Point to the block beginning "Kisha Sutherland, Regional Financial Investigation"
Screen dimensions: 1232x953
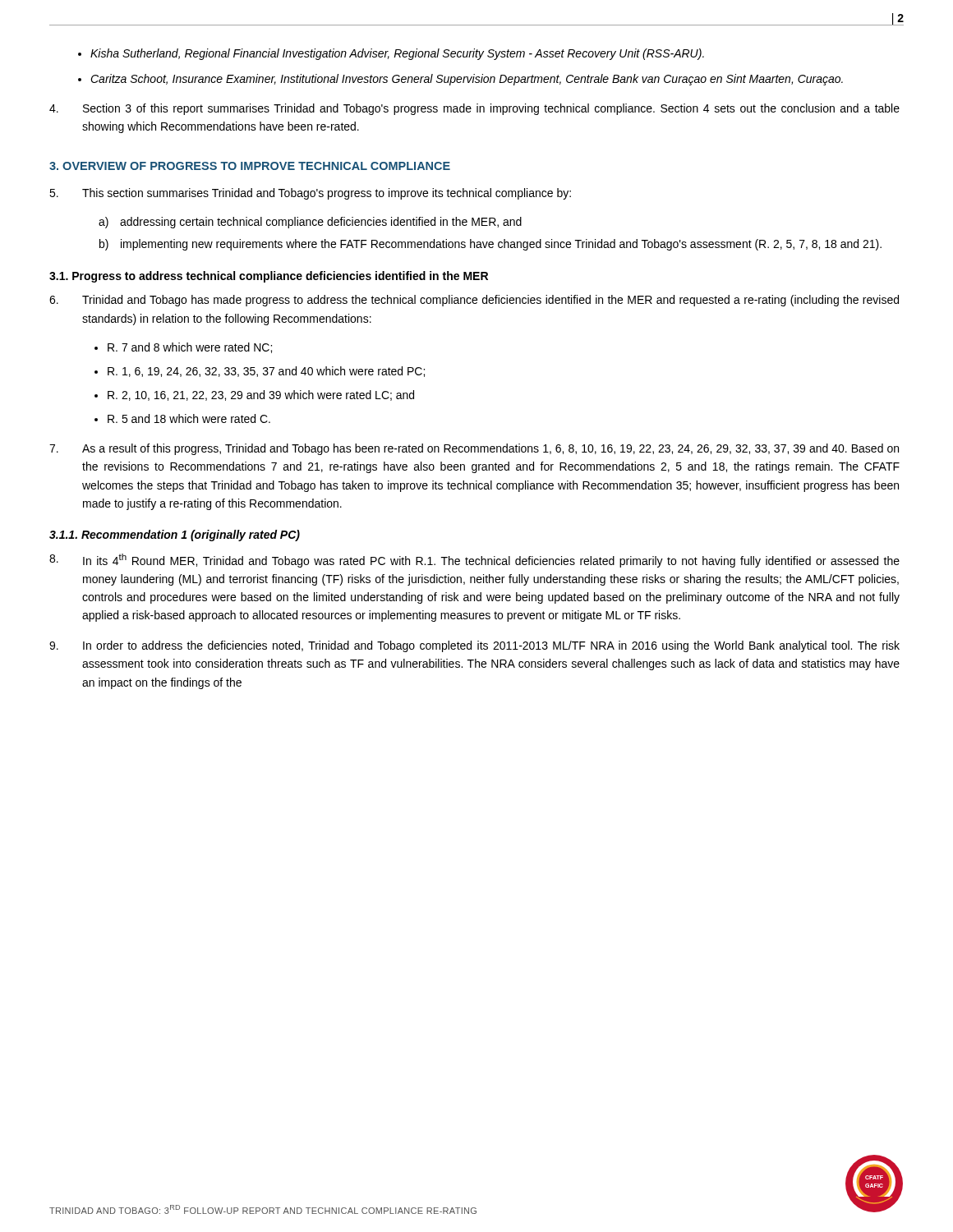coord(398,53)
